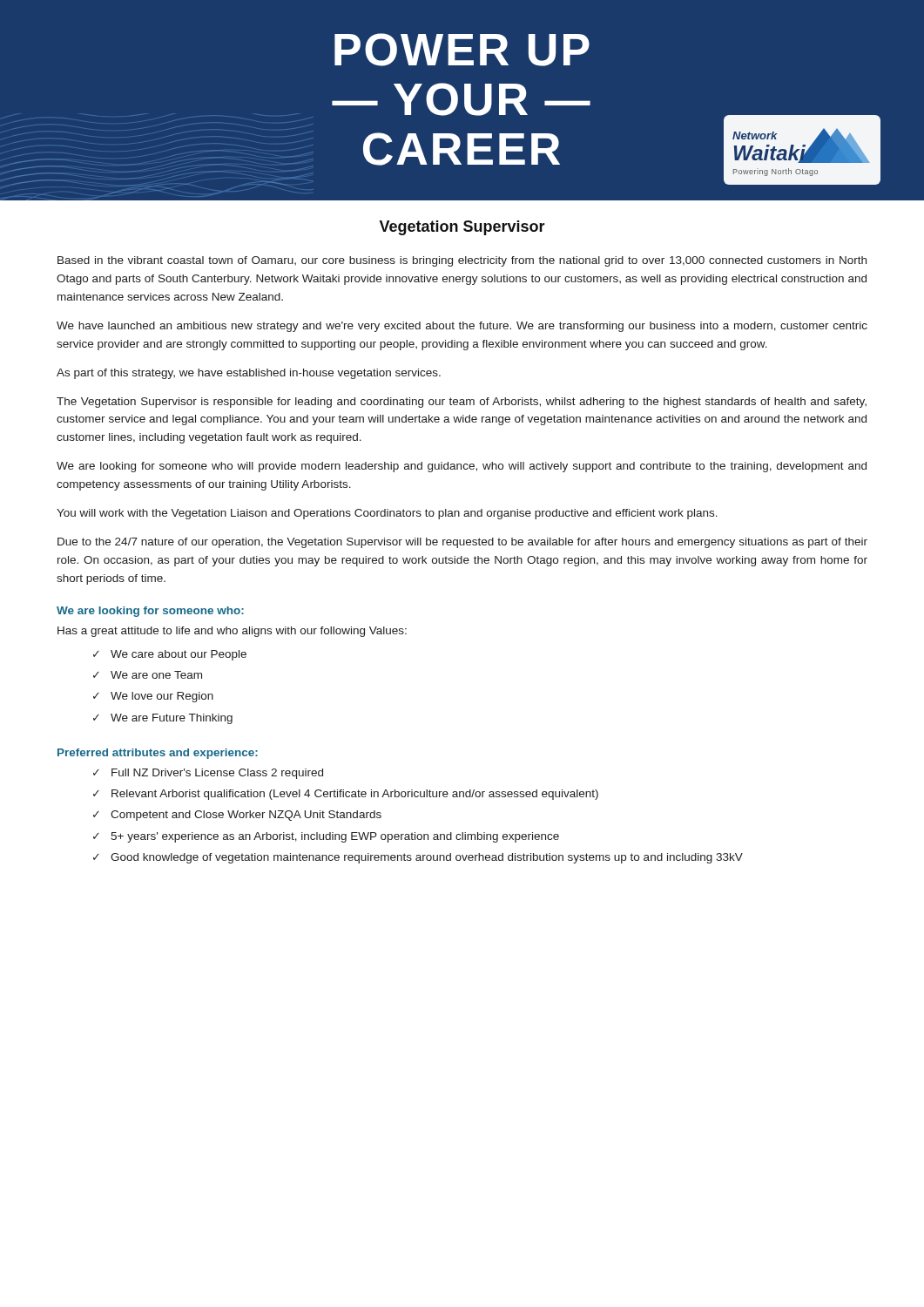Navigate to the block starting "As part of this strategy, we have established"
924x1307 pixels.
click(249, 372)
